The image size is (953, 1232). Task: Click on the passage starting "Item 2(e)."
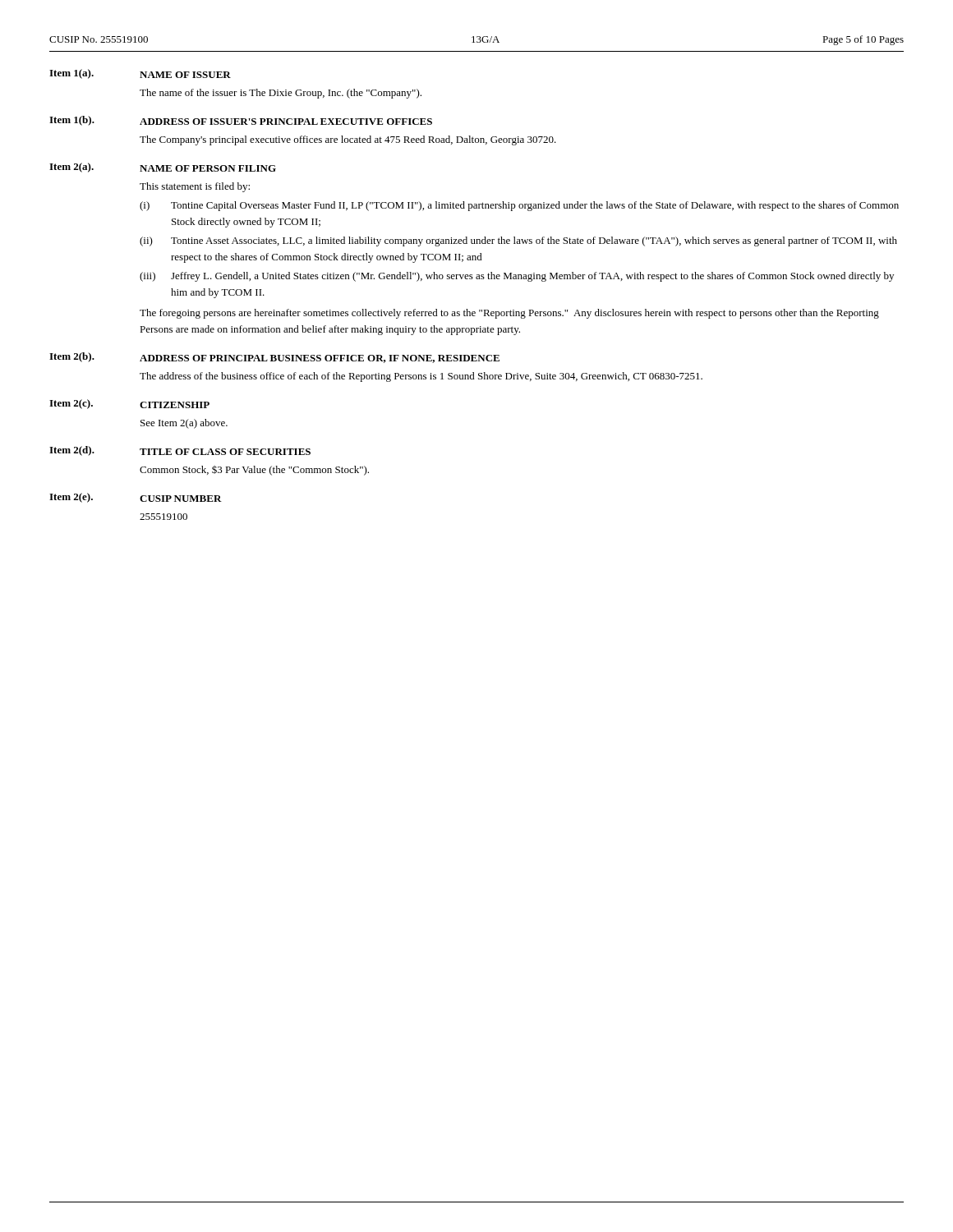click(x=71, y=496)
